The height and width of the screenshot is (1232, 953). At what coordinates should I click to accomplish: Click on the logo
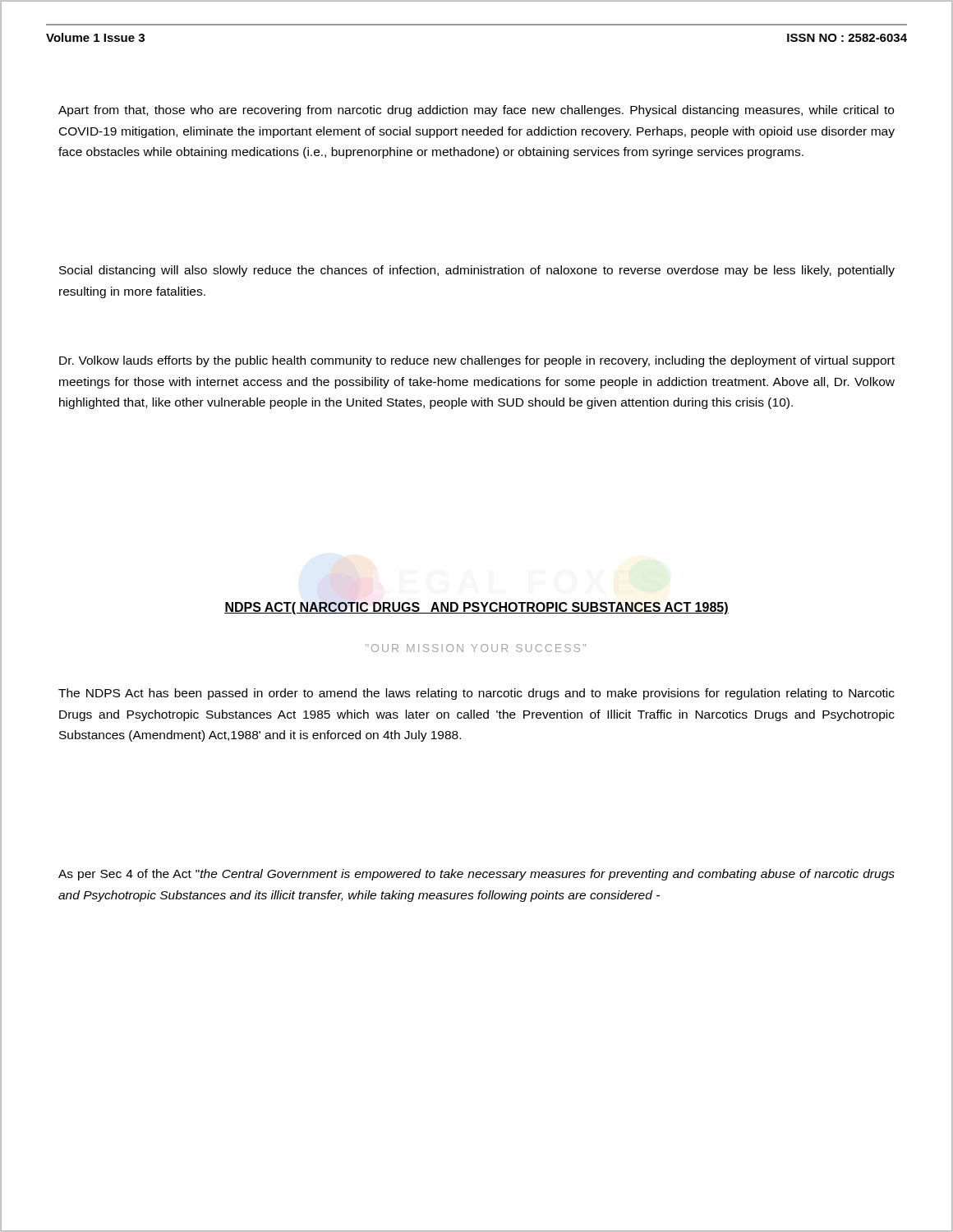(x=476, y=586)
